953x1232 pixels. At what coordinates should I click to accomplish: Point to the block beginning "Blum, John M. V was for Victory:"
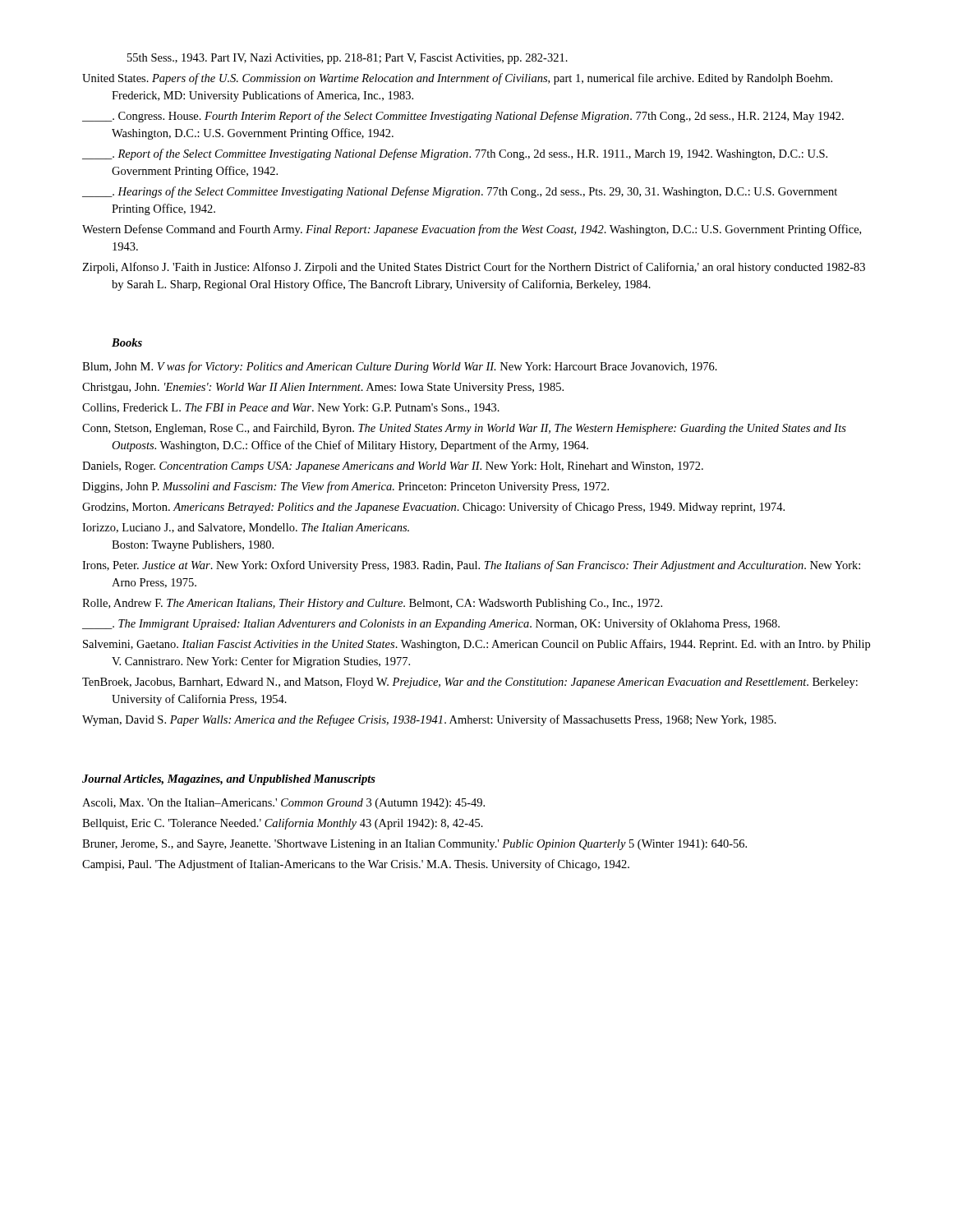[400, 366]
